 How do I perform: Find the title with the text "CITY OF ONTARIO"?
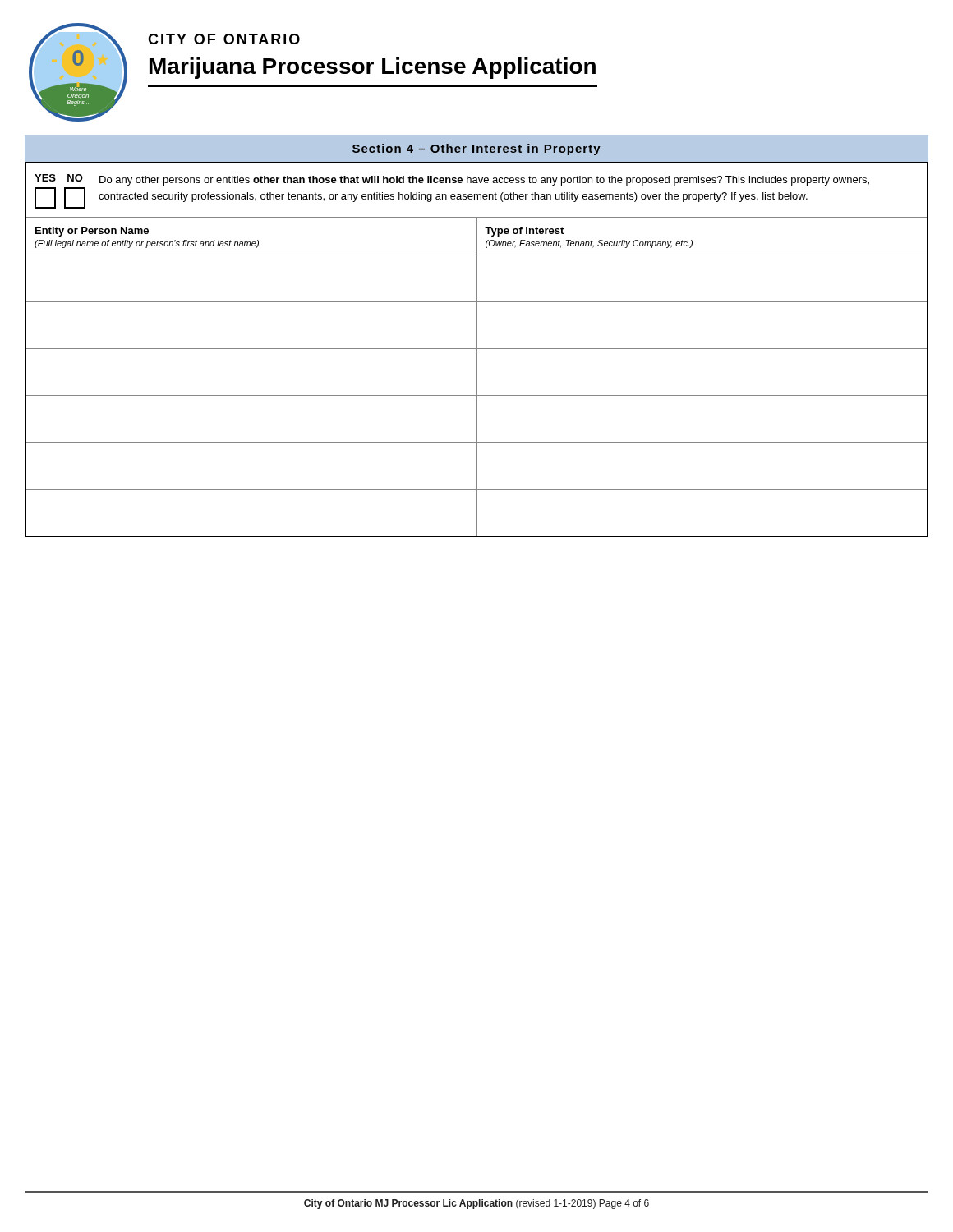pyautogui.click(x=225, y=39)
